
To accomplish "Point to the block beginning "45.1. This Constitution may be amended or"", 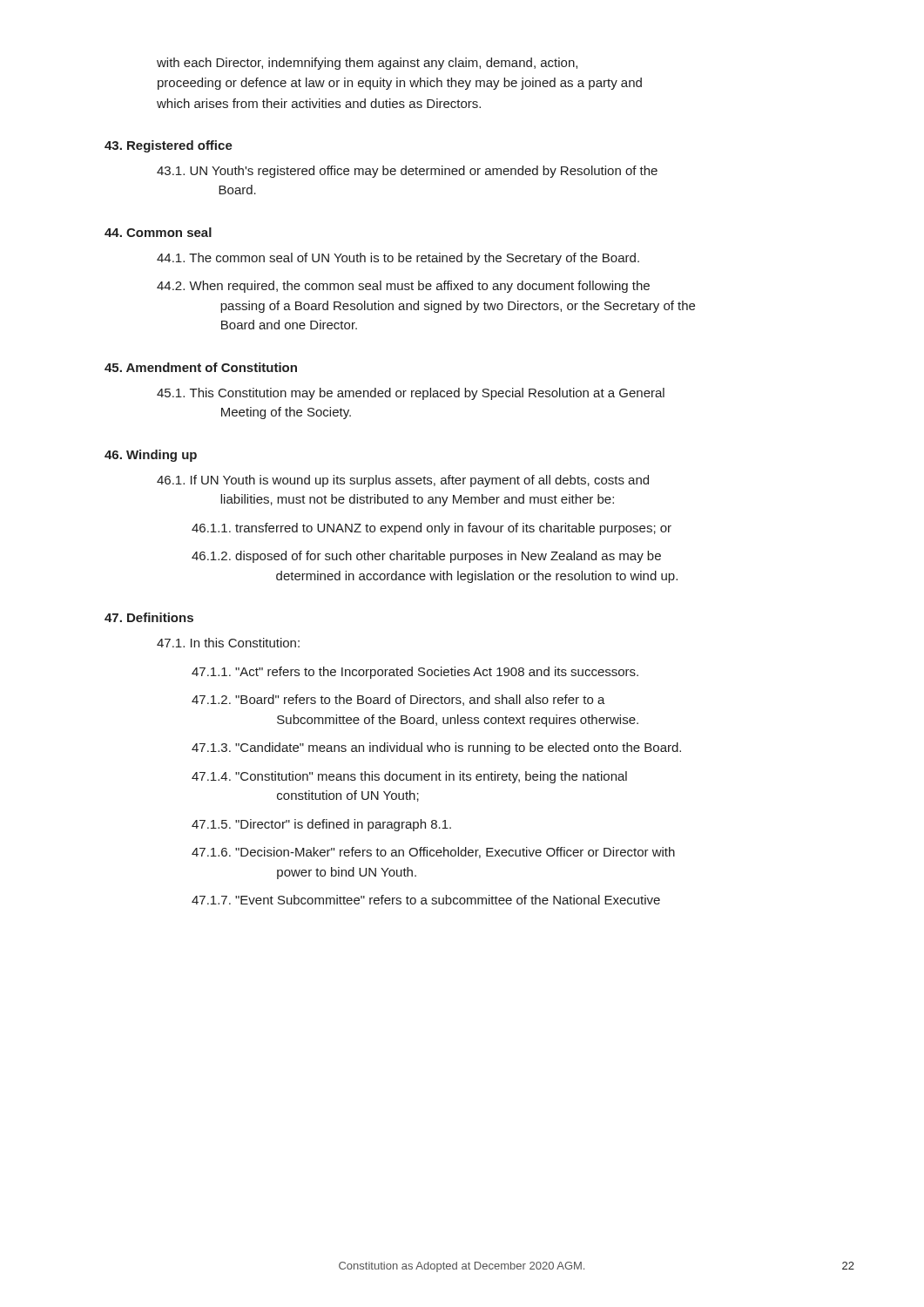I will (411, 403).
